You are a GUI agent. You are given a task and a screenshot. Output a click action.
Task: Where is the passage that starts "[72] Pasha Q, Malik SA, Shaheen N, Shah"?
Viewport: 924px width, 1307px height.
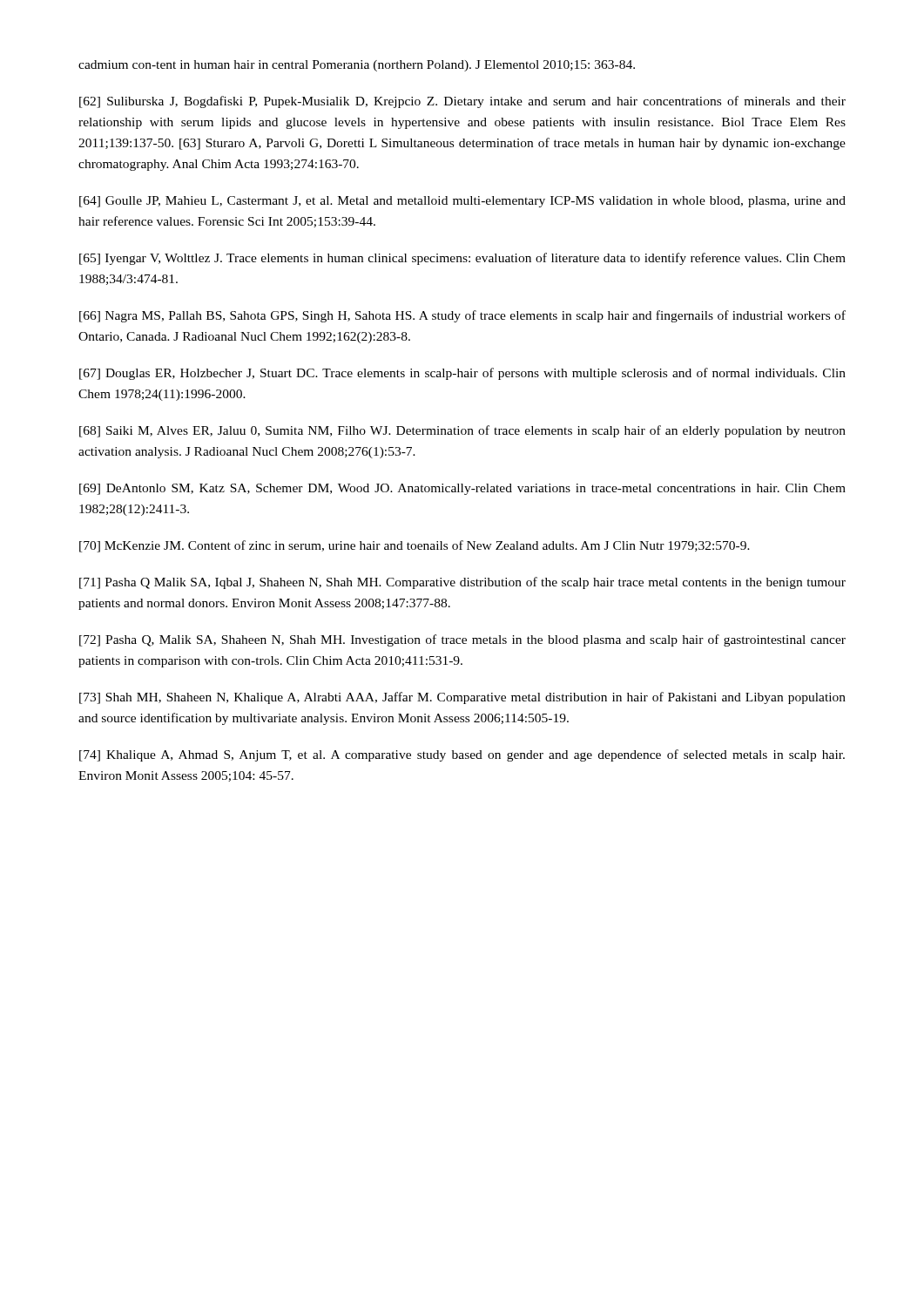[462, 650]
